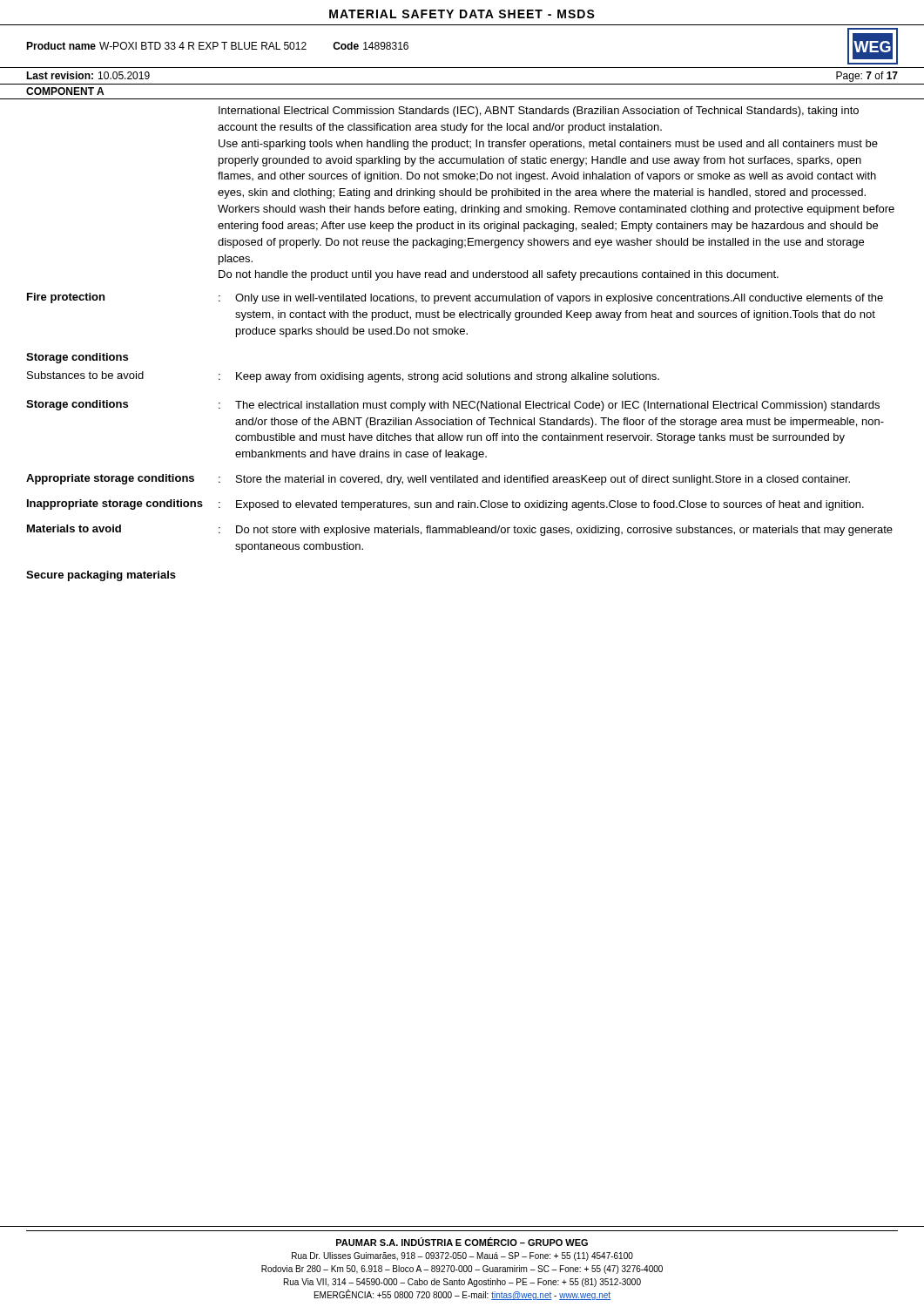This screenshot has width=924, height=1307.
Task: Find the region starting "Materials to avoid"
Action: coord(74,528)
